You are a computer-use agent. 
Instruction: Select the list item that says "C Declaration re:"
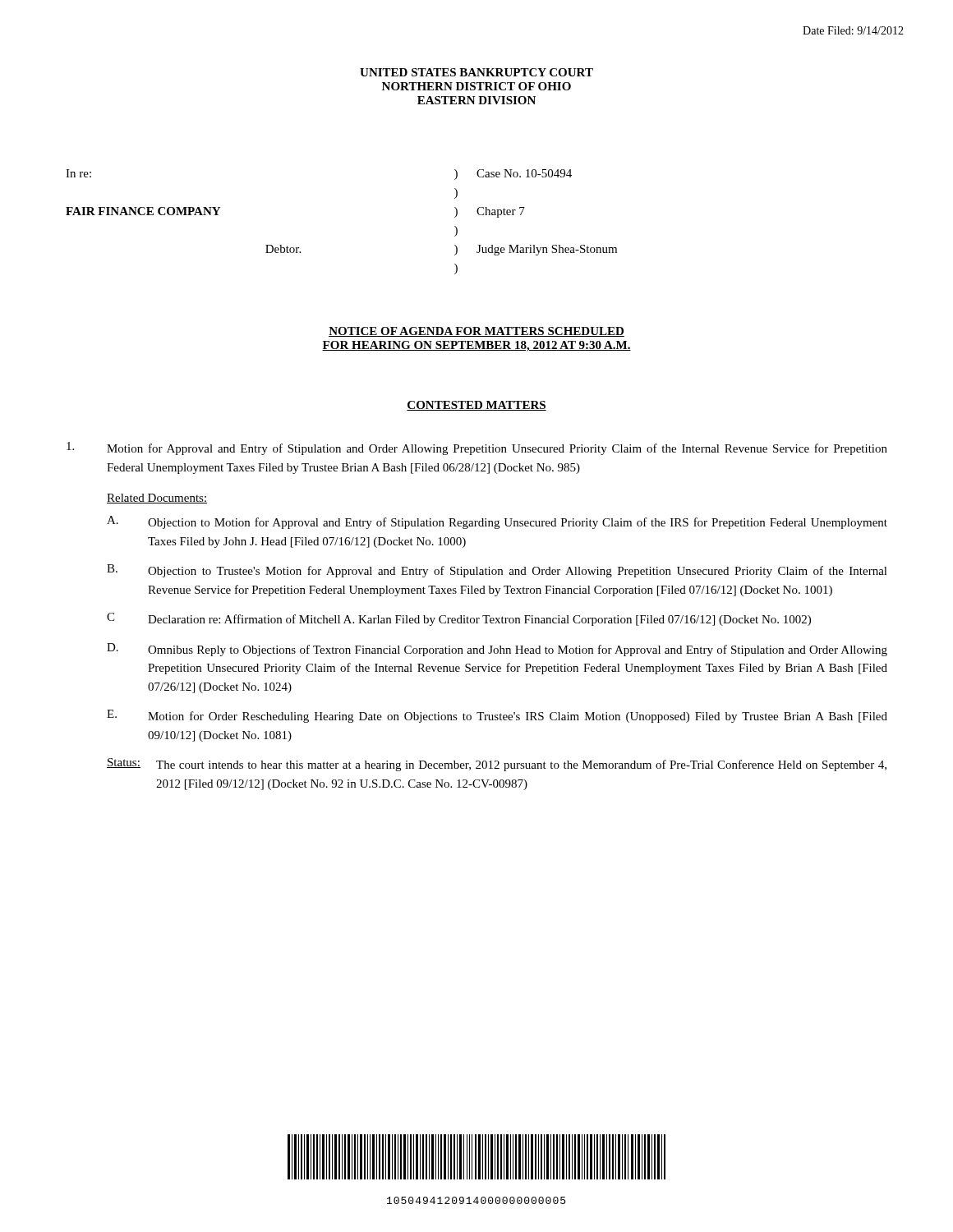497,619
